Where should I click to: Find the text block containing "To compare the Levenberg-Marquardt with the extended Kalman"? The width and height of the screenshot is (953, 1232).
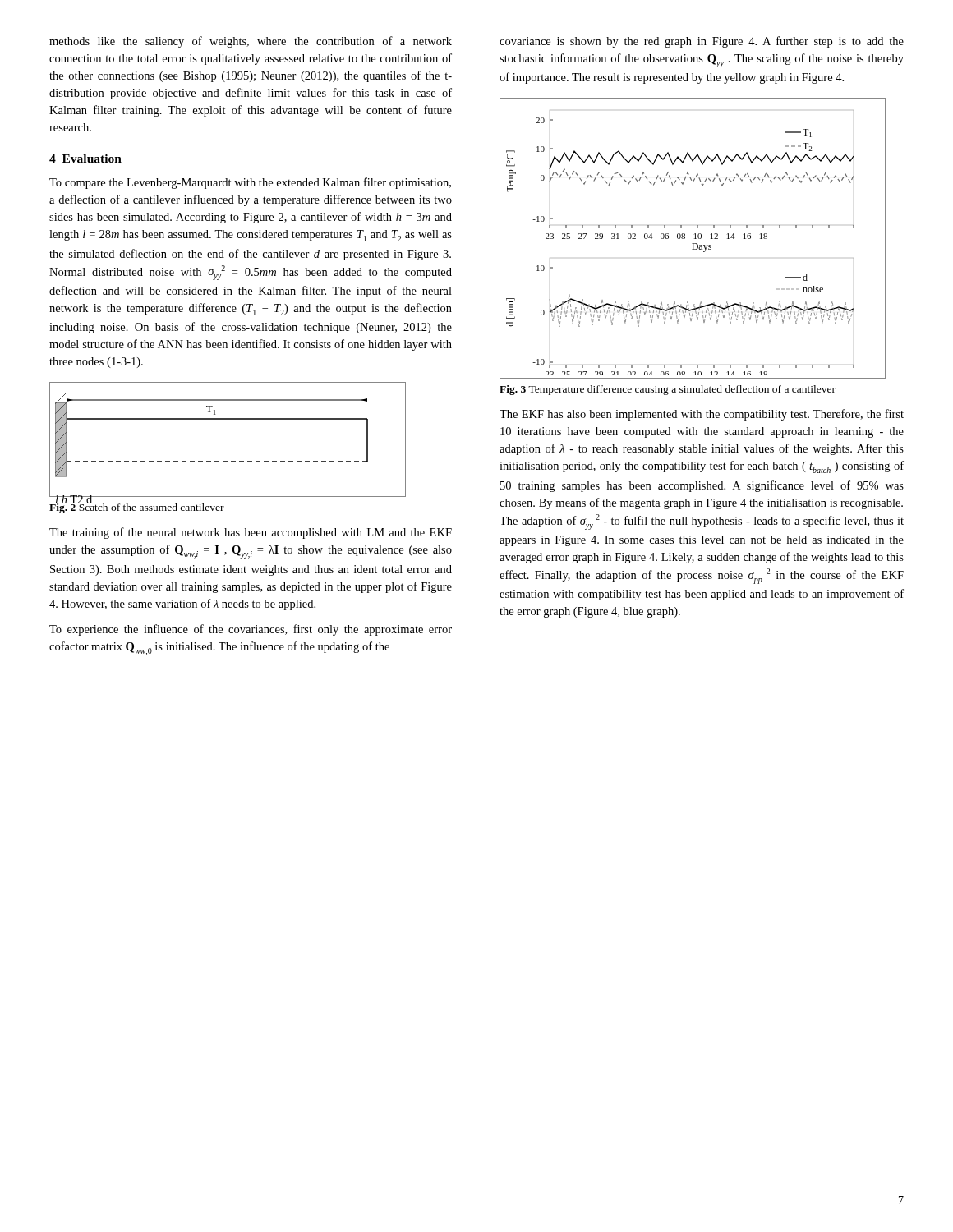[x=251, y=272]
